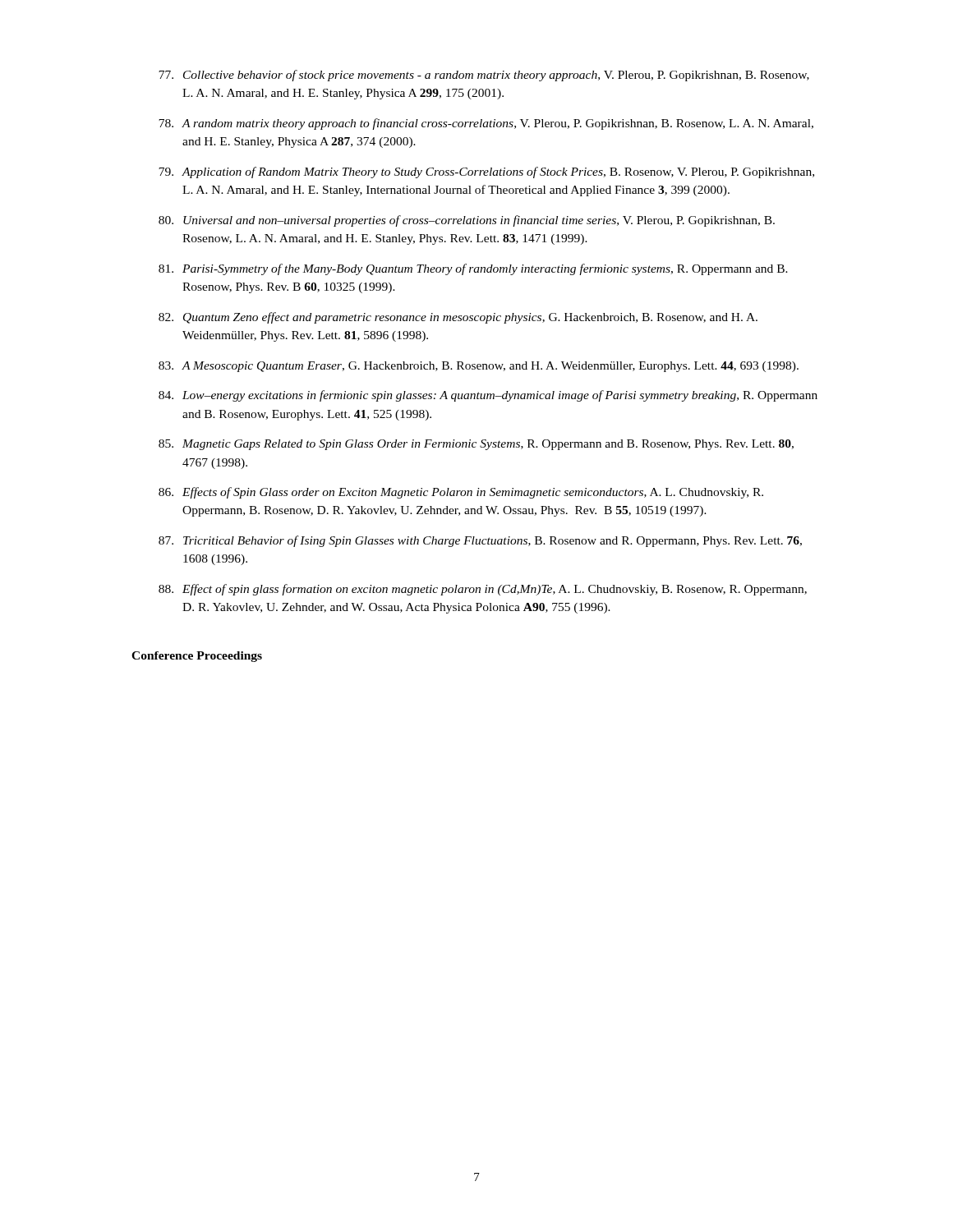953x1232 pixels.
Task: Where is the passage that starts "79. Application of"?
Action: pos(476,181)
